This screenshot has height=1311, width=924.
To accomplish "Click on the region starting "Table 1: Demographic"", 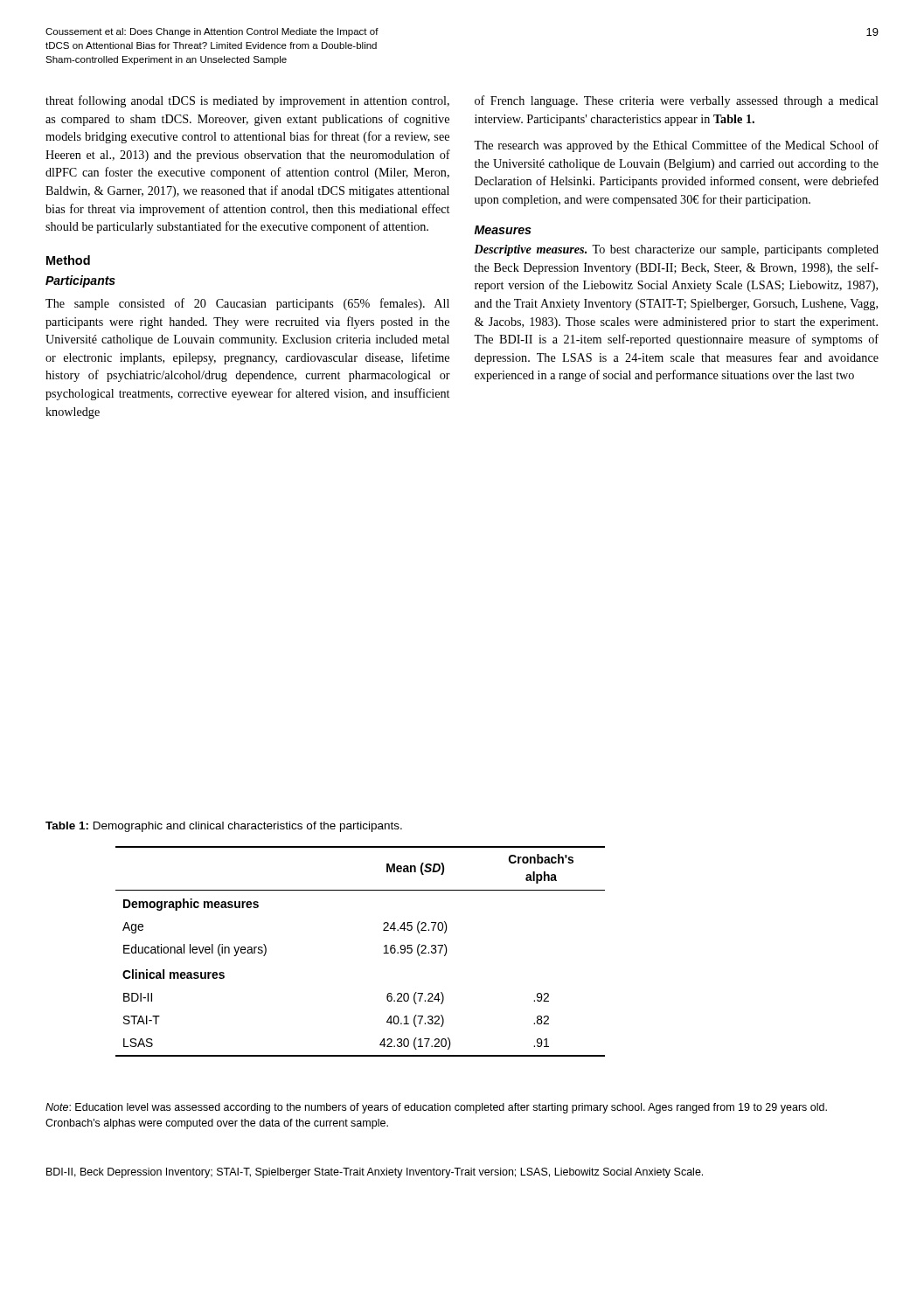I will click(224, 826).
